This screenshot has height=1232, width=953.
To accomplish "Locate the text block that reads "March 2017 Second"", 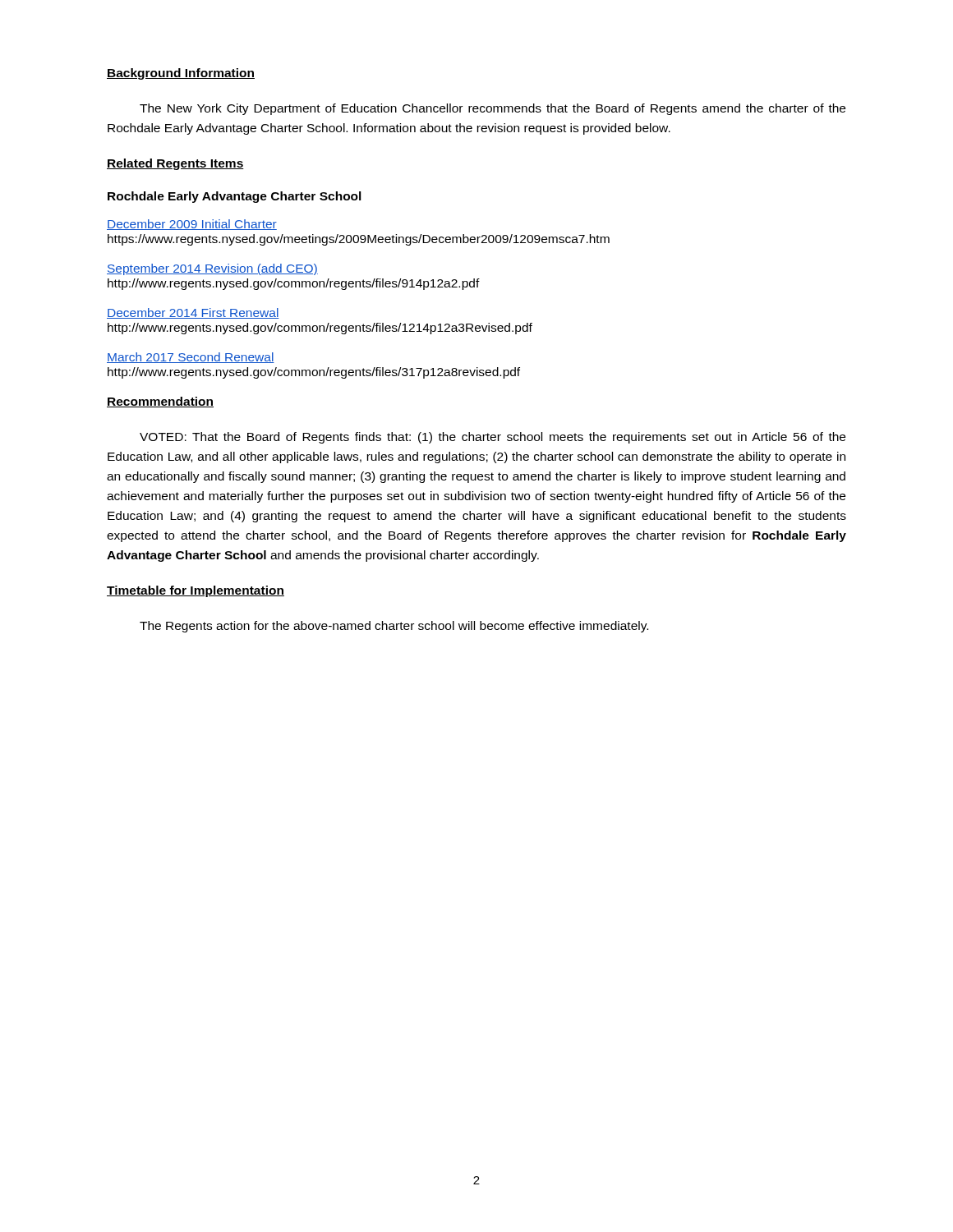I will [476, 365].
